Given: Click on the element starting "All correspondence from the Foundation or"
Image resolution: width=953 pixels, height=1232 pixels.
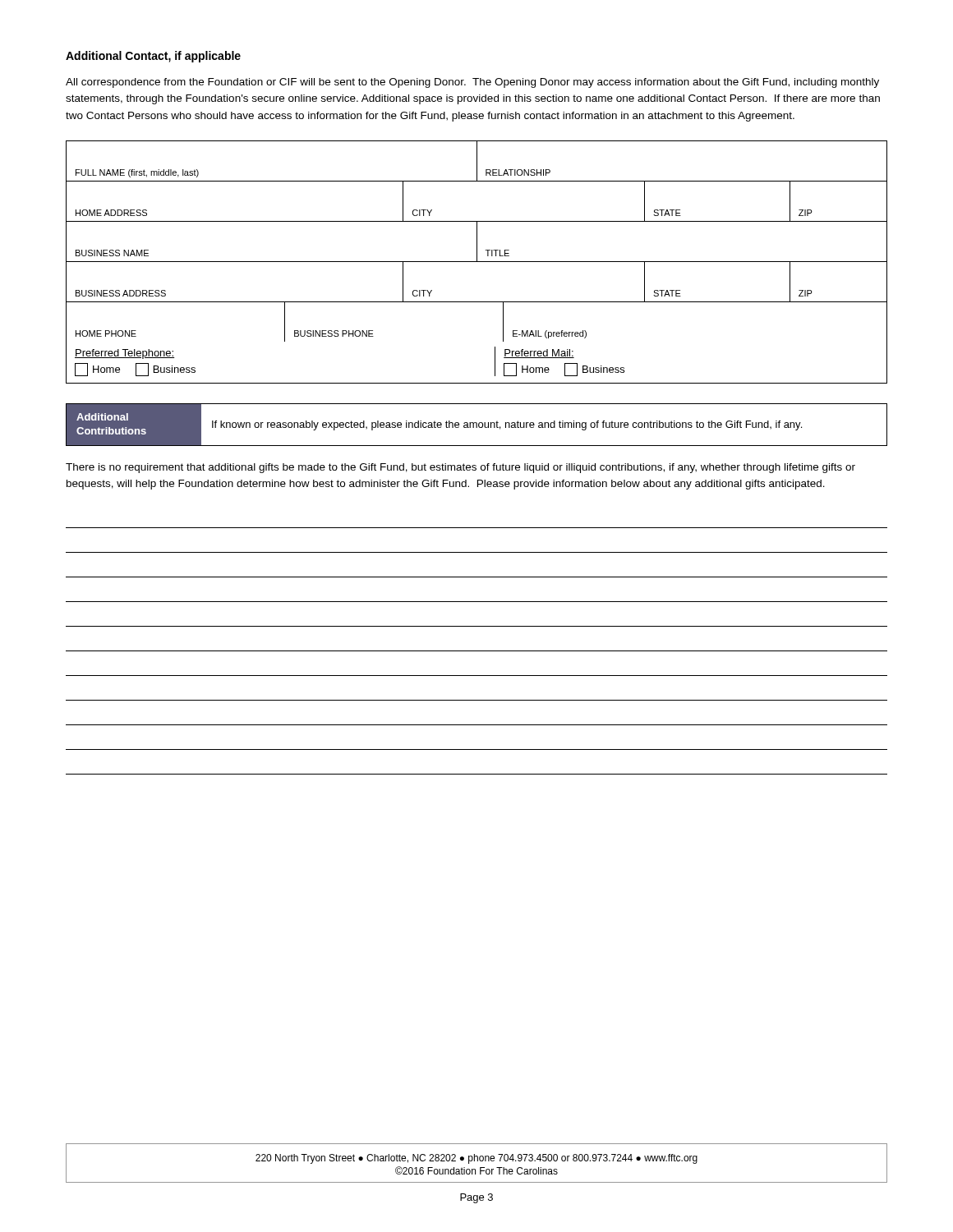Looking at the screenshot, I should click(473, 98).
